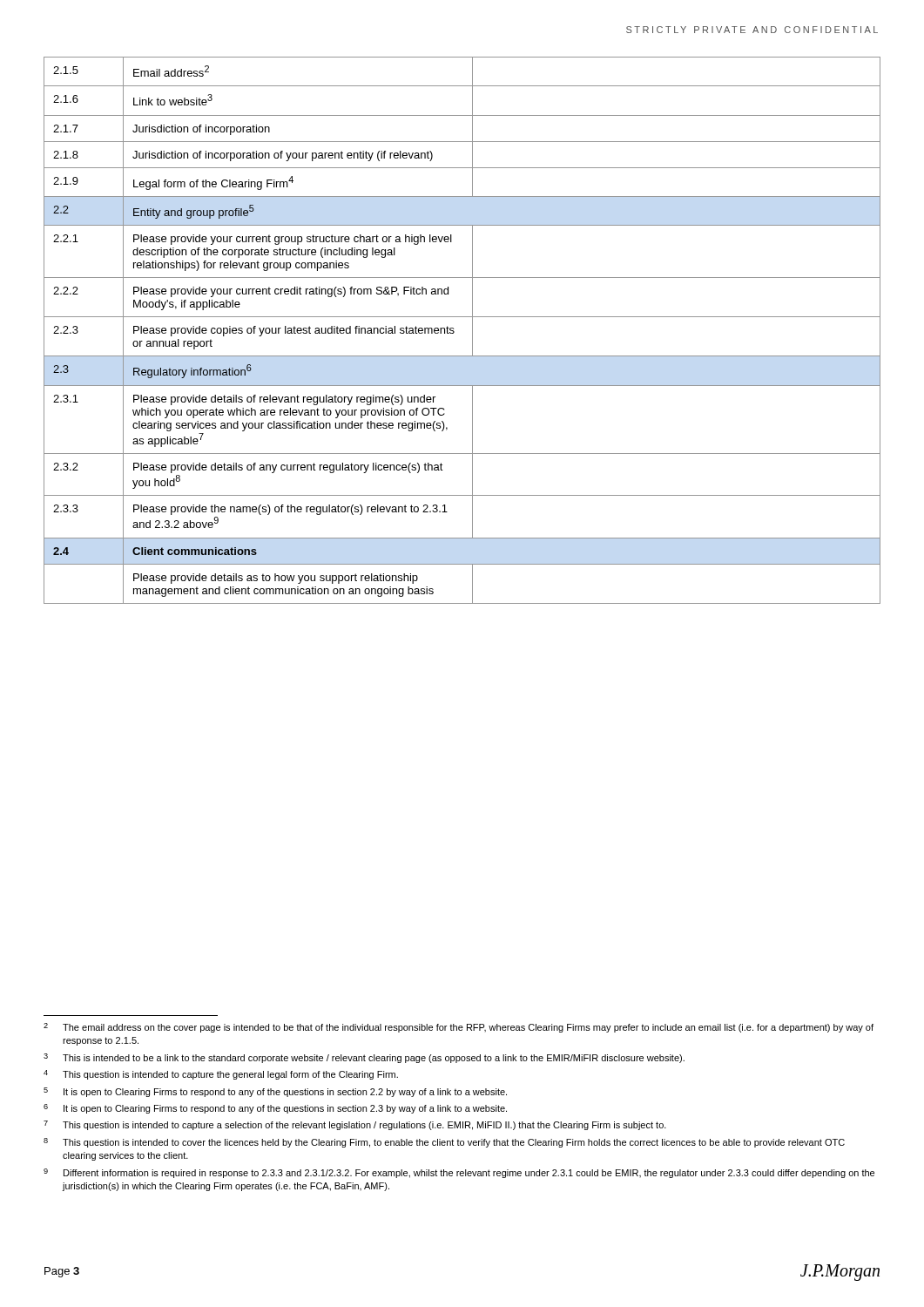This screenshot has height=1307, width=924.
Task: Locate the text block starting "7 This question"
Action: (355, 1126)
